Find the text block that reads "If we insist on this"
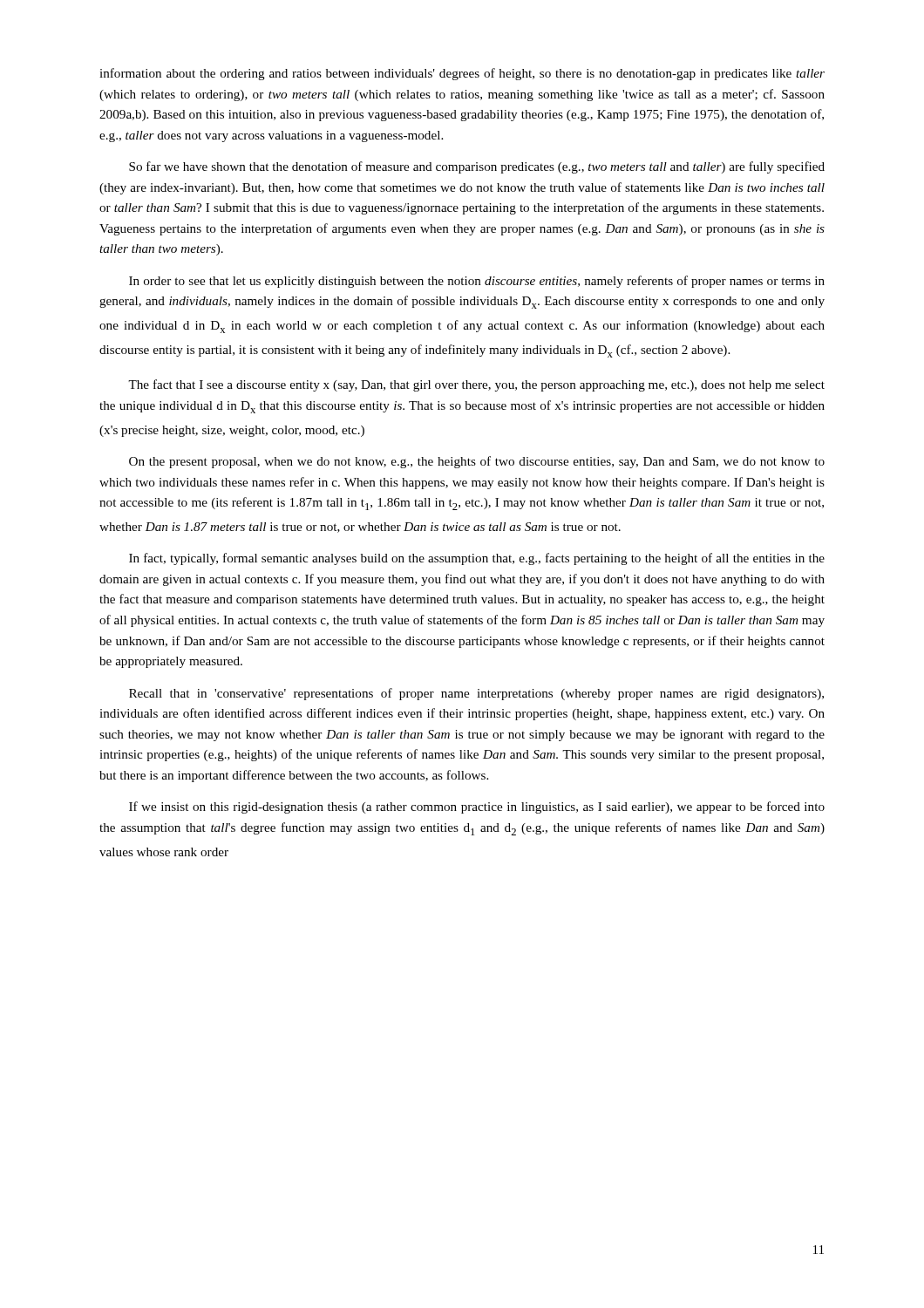924x1308 pixels. point(462,829)
